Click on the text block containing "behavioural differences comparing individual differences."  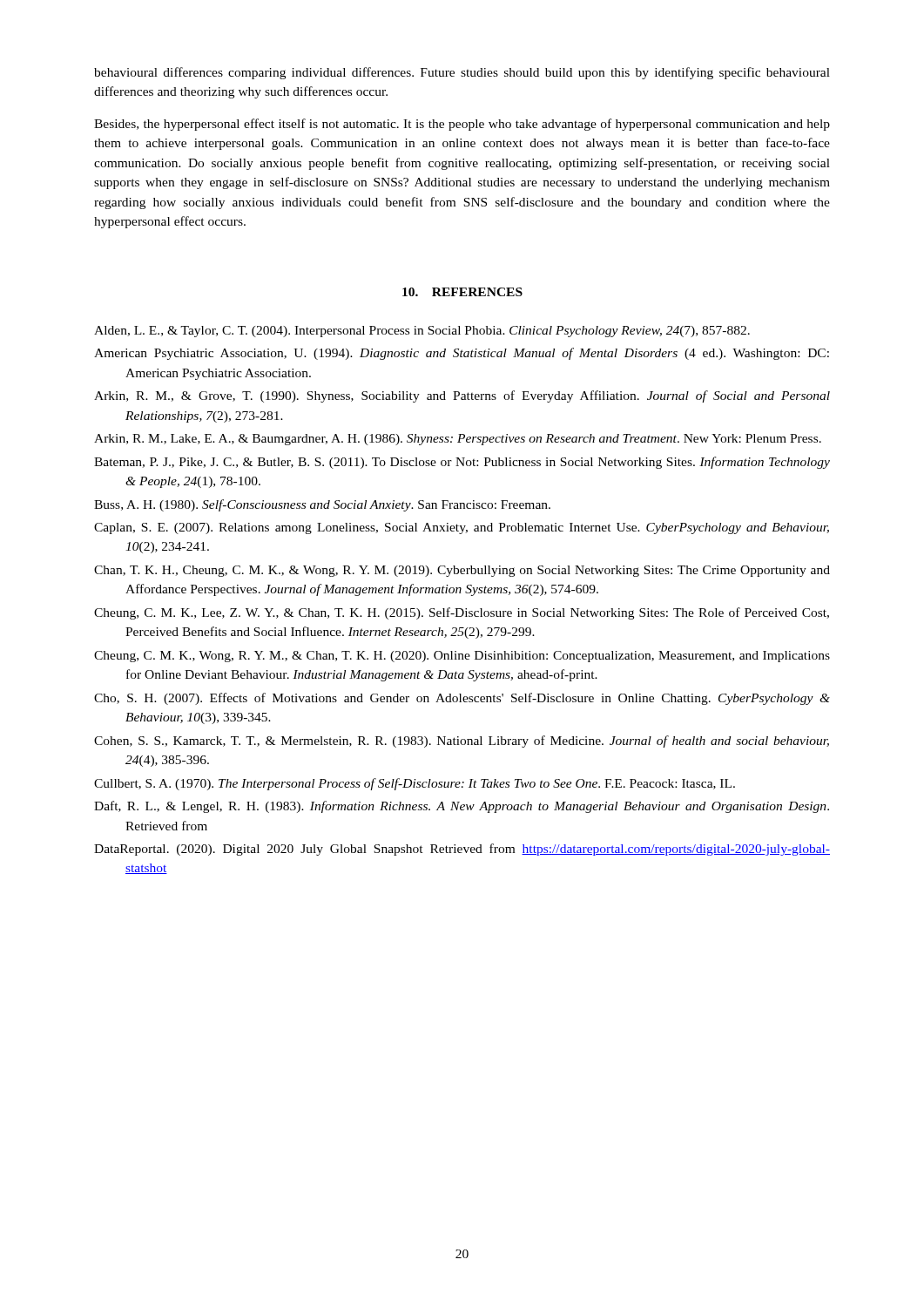coord(462,82)
